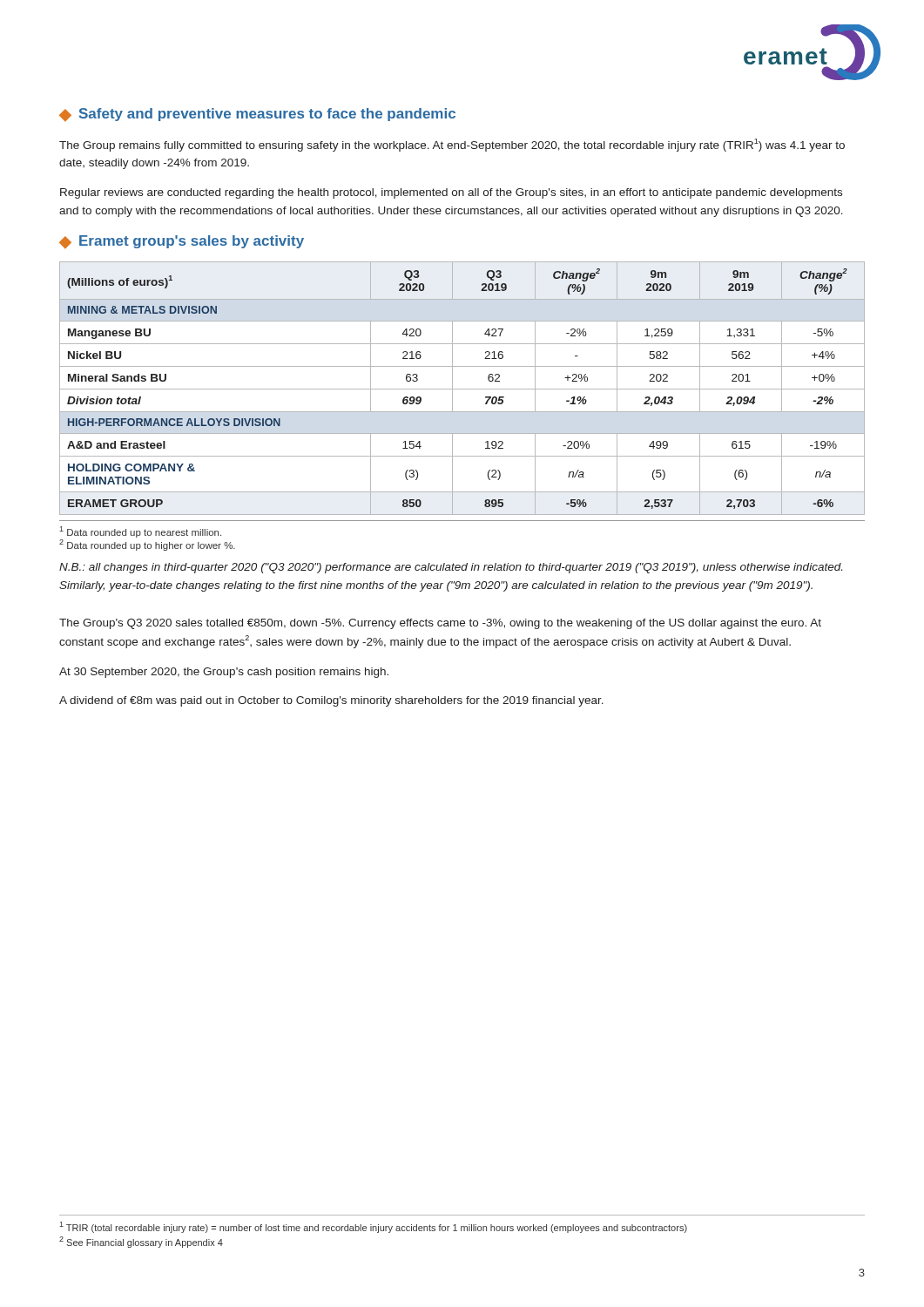This screenshot has height=1307, width=924.
Task: Point to the block beginning "The Group remains fully committed to"
Action: [x=452, y=153]
